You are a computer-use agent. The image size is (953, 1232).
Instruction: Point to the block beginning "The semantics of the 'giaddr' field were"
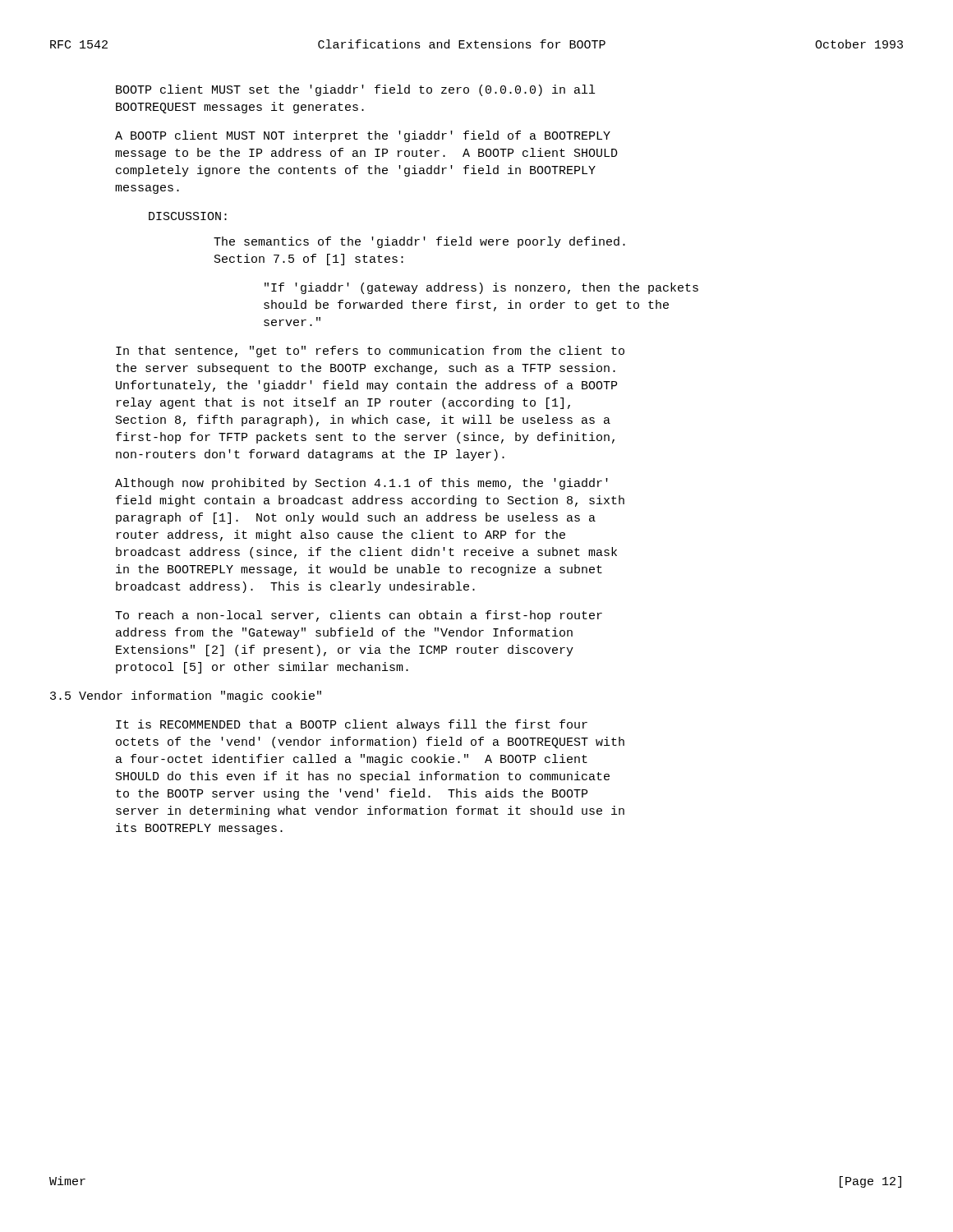pyautogui.click(x=421, y=251)
